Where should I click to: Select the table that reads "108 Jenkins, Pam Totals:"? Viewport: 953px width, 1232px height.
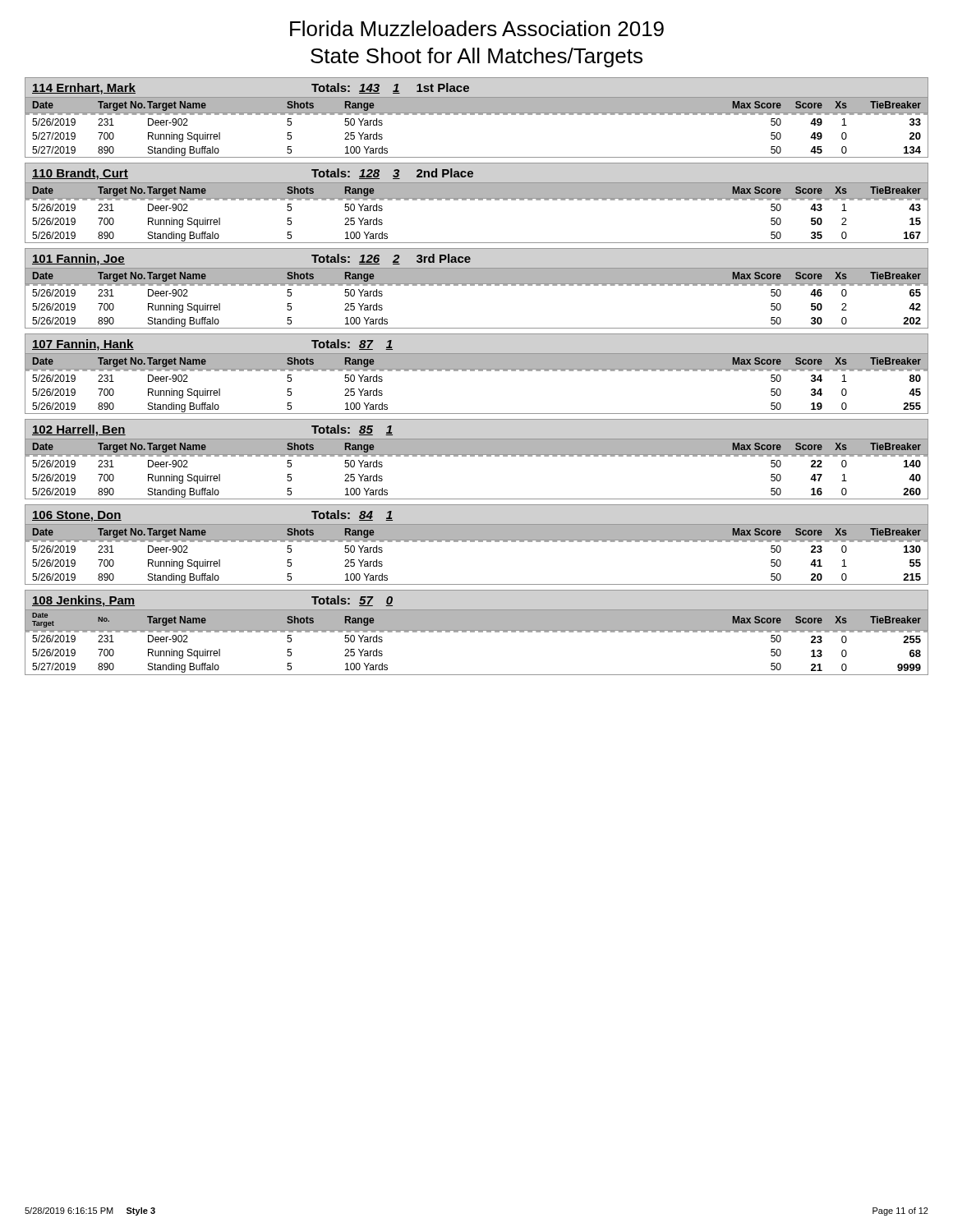click(x=476, y=632)
